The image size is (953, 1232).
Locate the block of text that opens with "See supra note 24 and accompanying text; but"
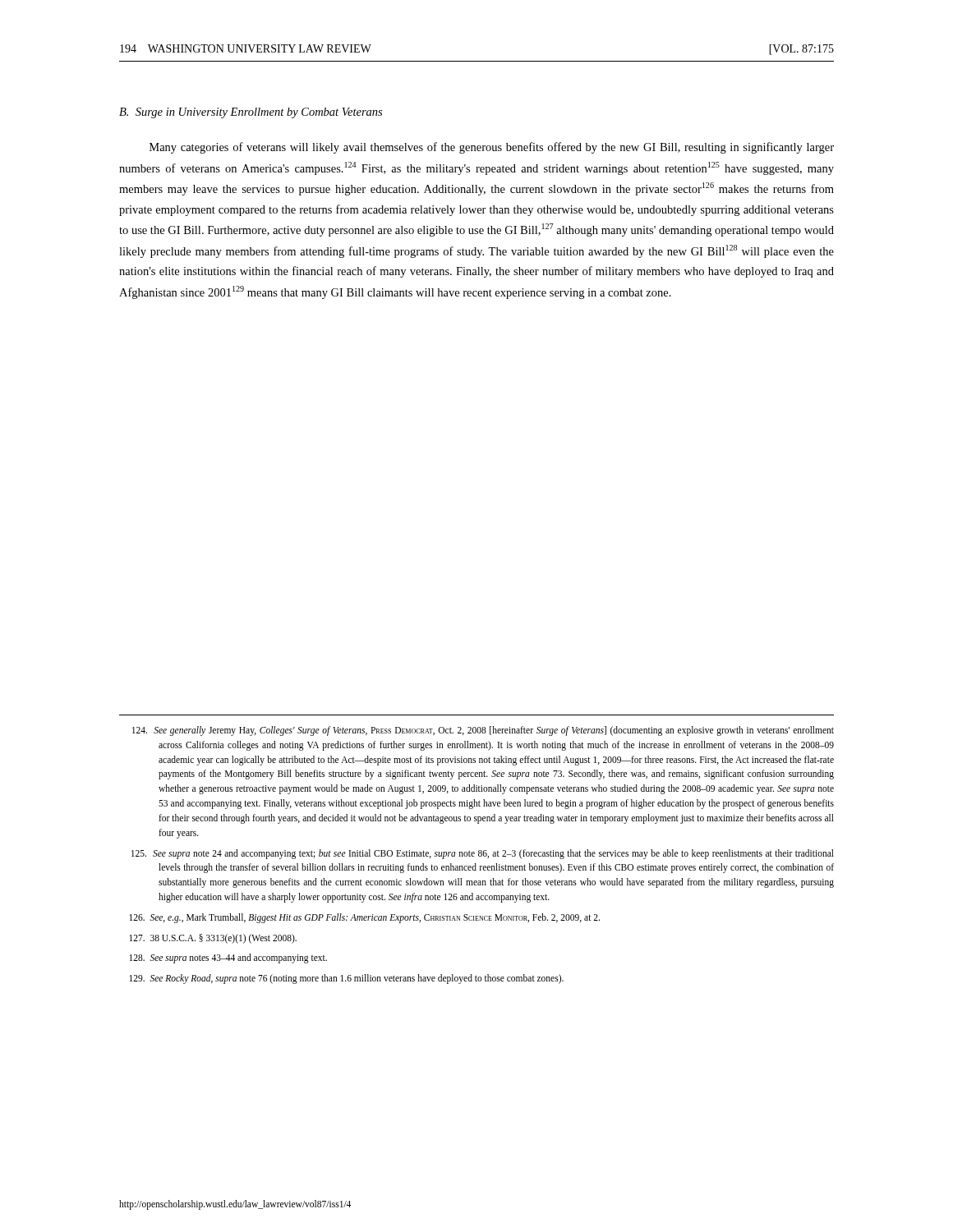coord(476,875)
